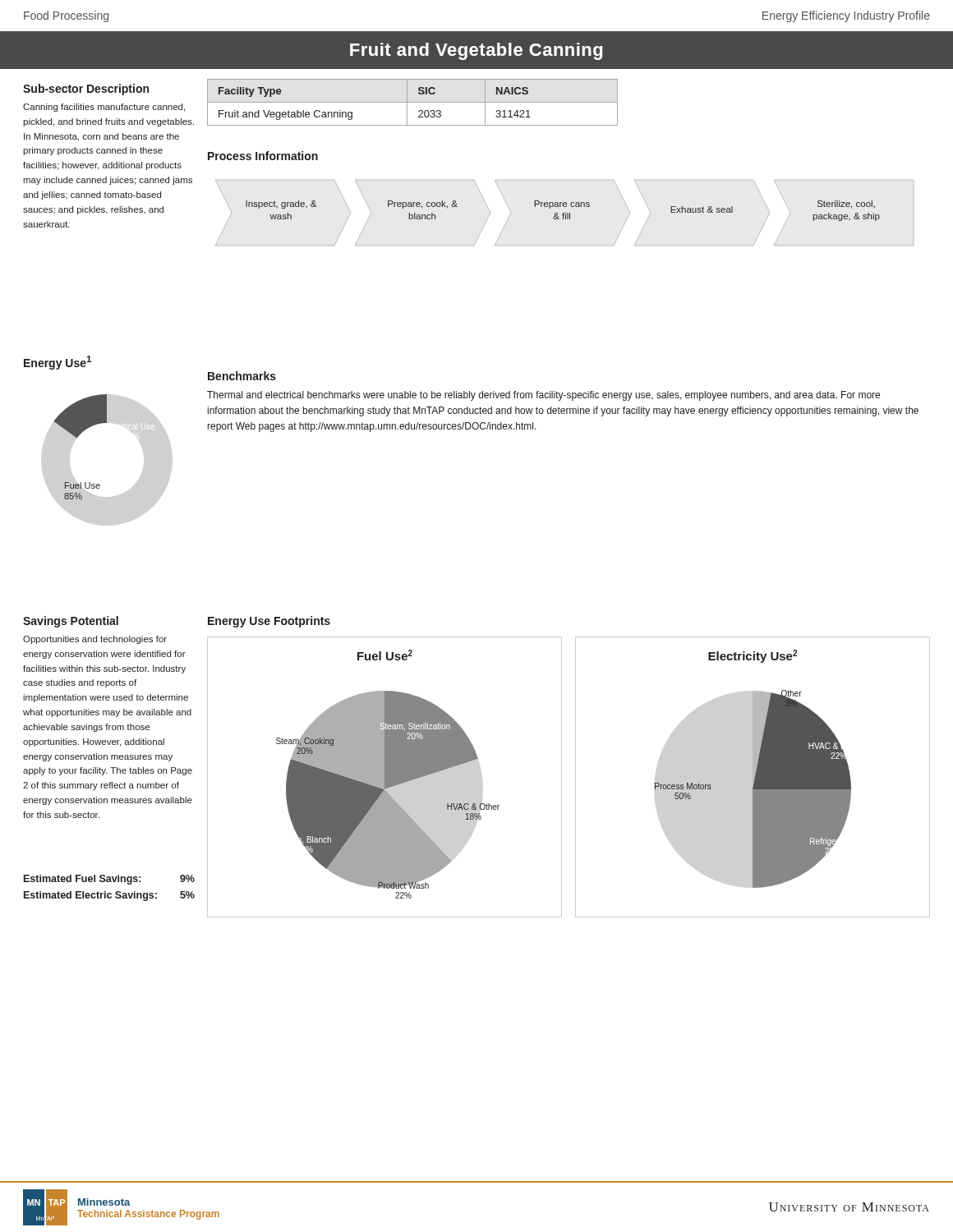The image size is (953, 1232).
Task: Locate the table with the text "Facility Type"
Action: 462,102
